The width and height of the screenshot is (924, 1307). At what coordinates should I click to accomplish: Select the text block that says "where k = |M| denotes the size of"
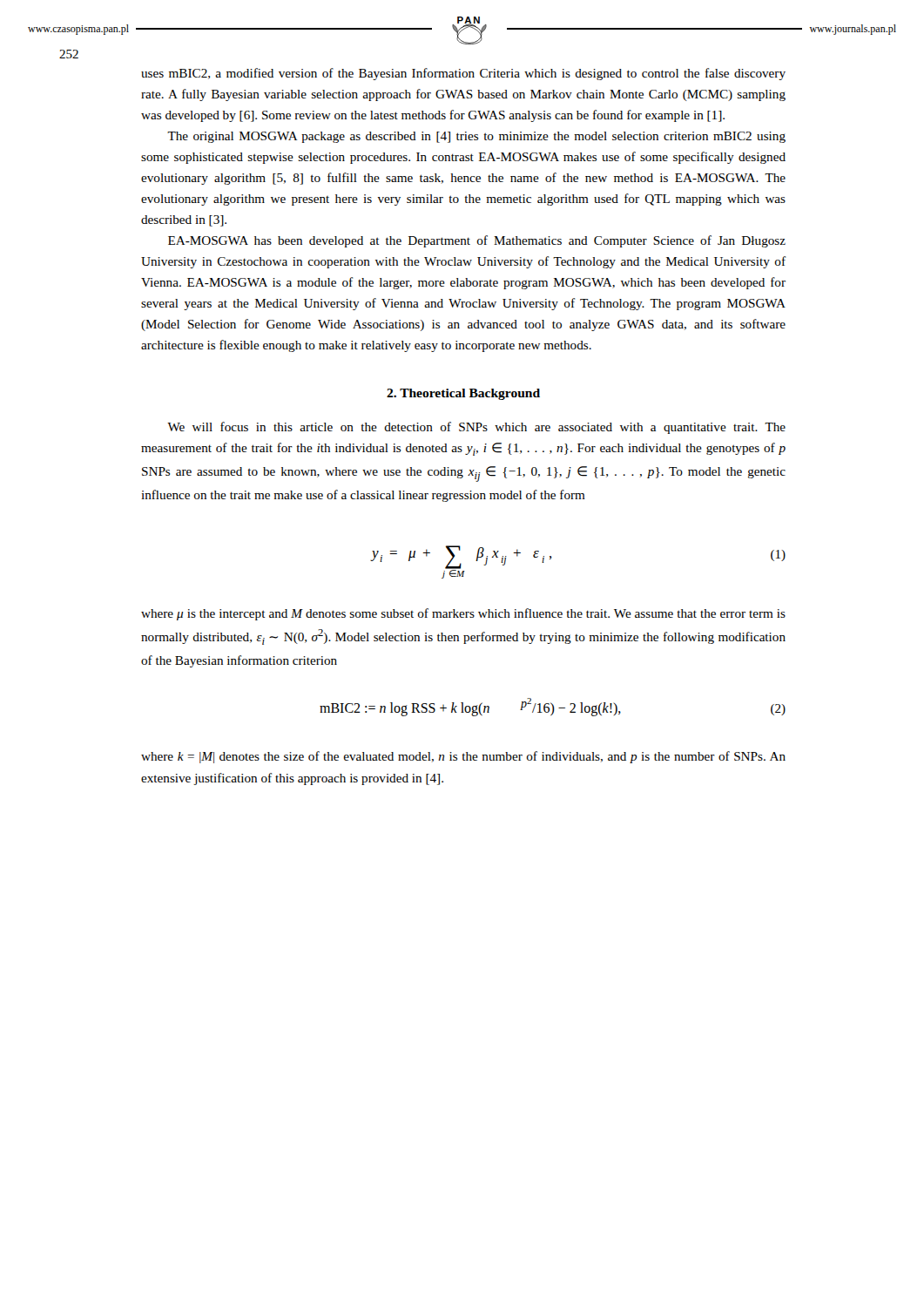tap(463, 767)
